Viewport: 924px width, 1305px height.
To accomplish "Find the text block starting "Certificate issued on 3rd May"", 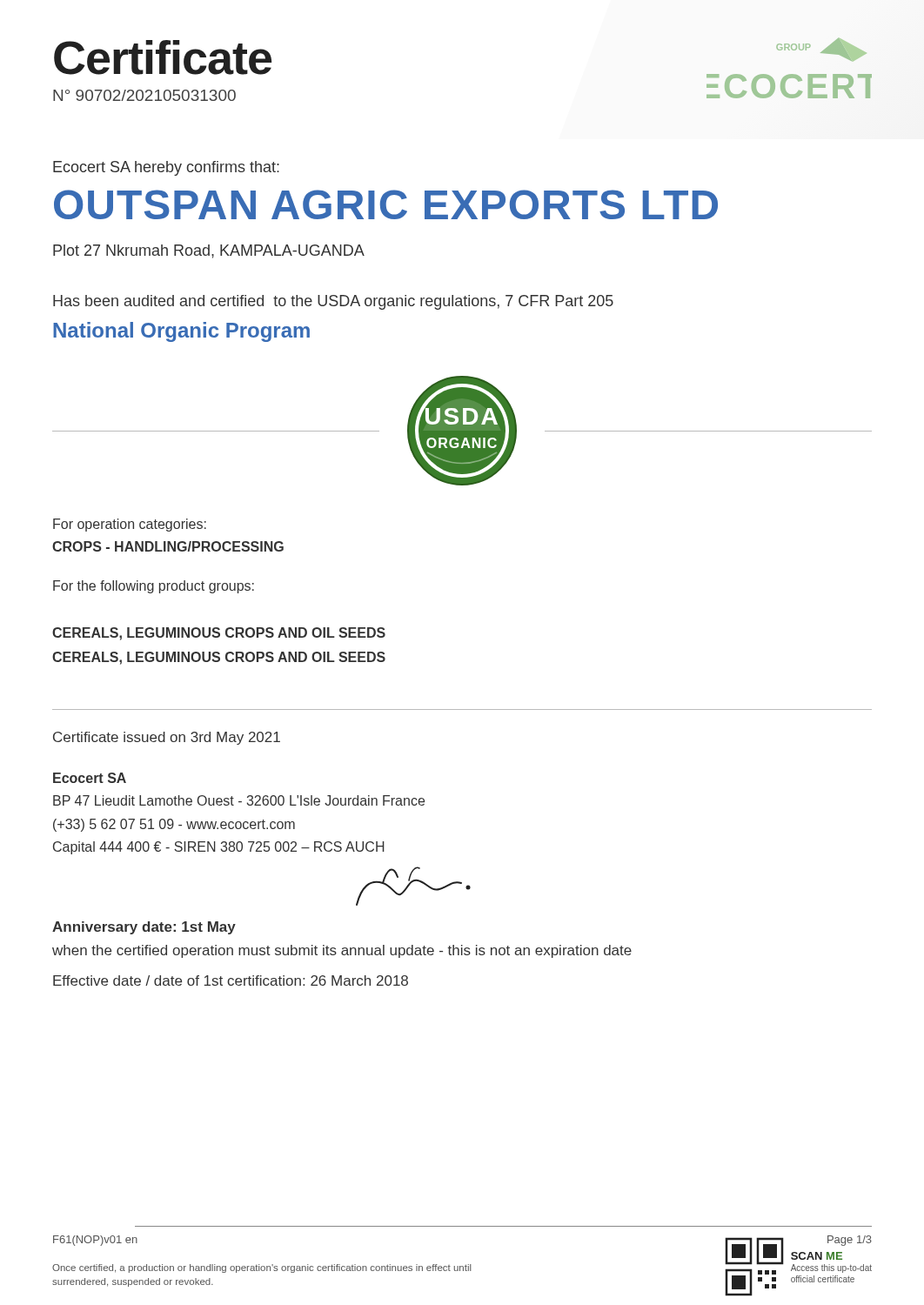I will click(x=167, y=737).
